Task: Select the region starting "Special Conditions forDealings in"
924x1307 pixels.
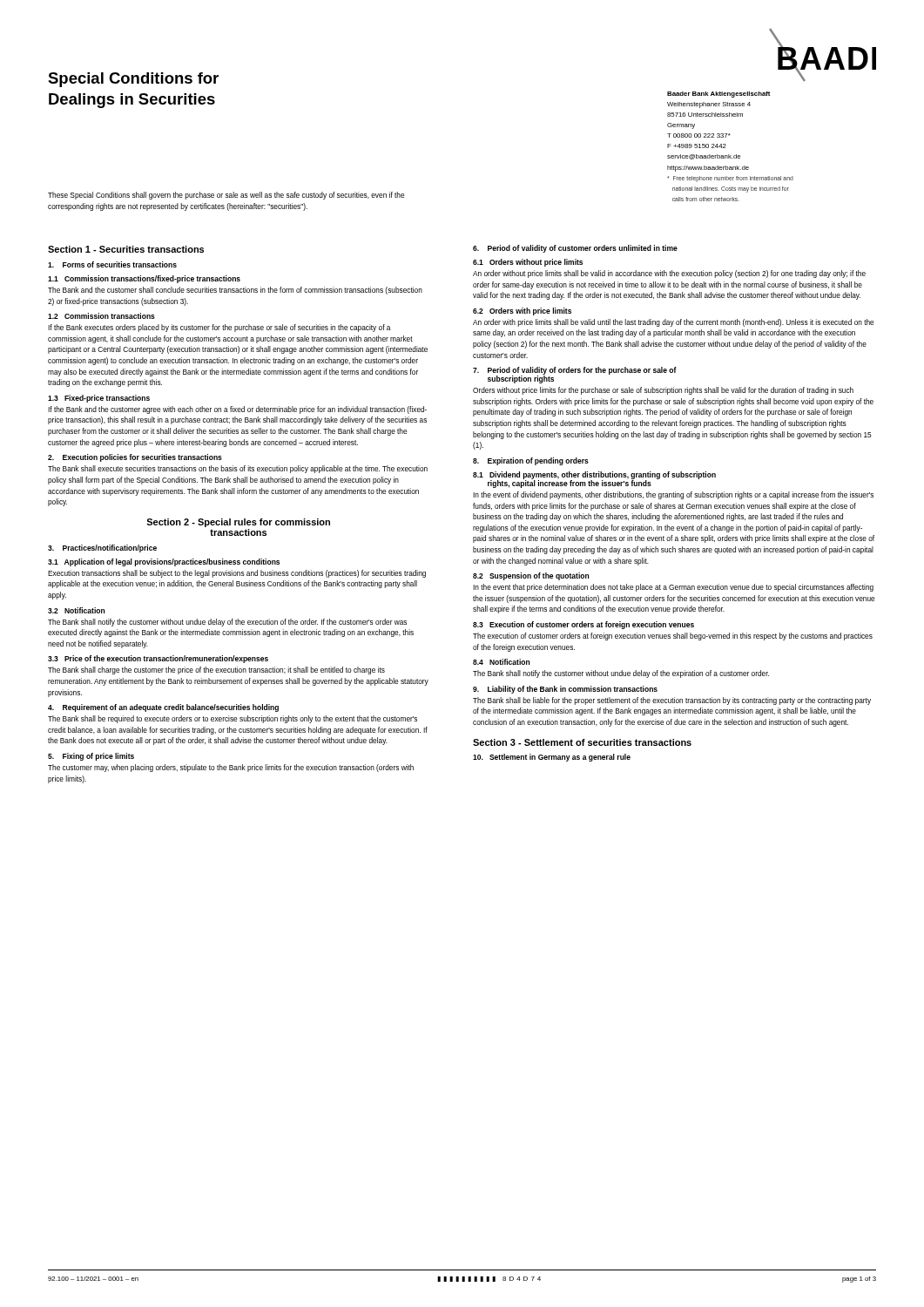Action: (205, 89)
